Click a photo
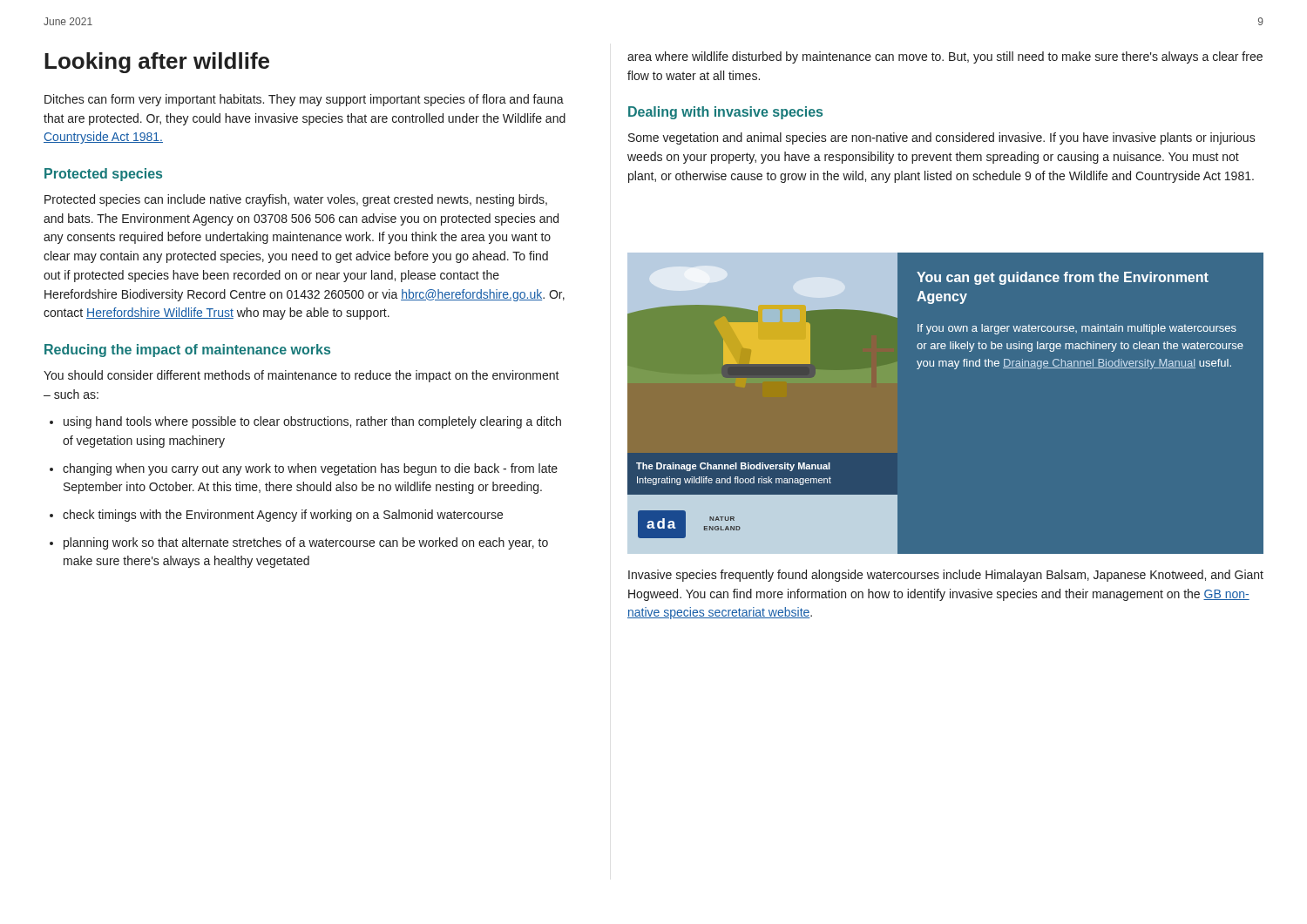1307x924 pixels. point(945,403)
